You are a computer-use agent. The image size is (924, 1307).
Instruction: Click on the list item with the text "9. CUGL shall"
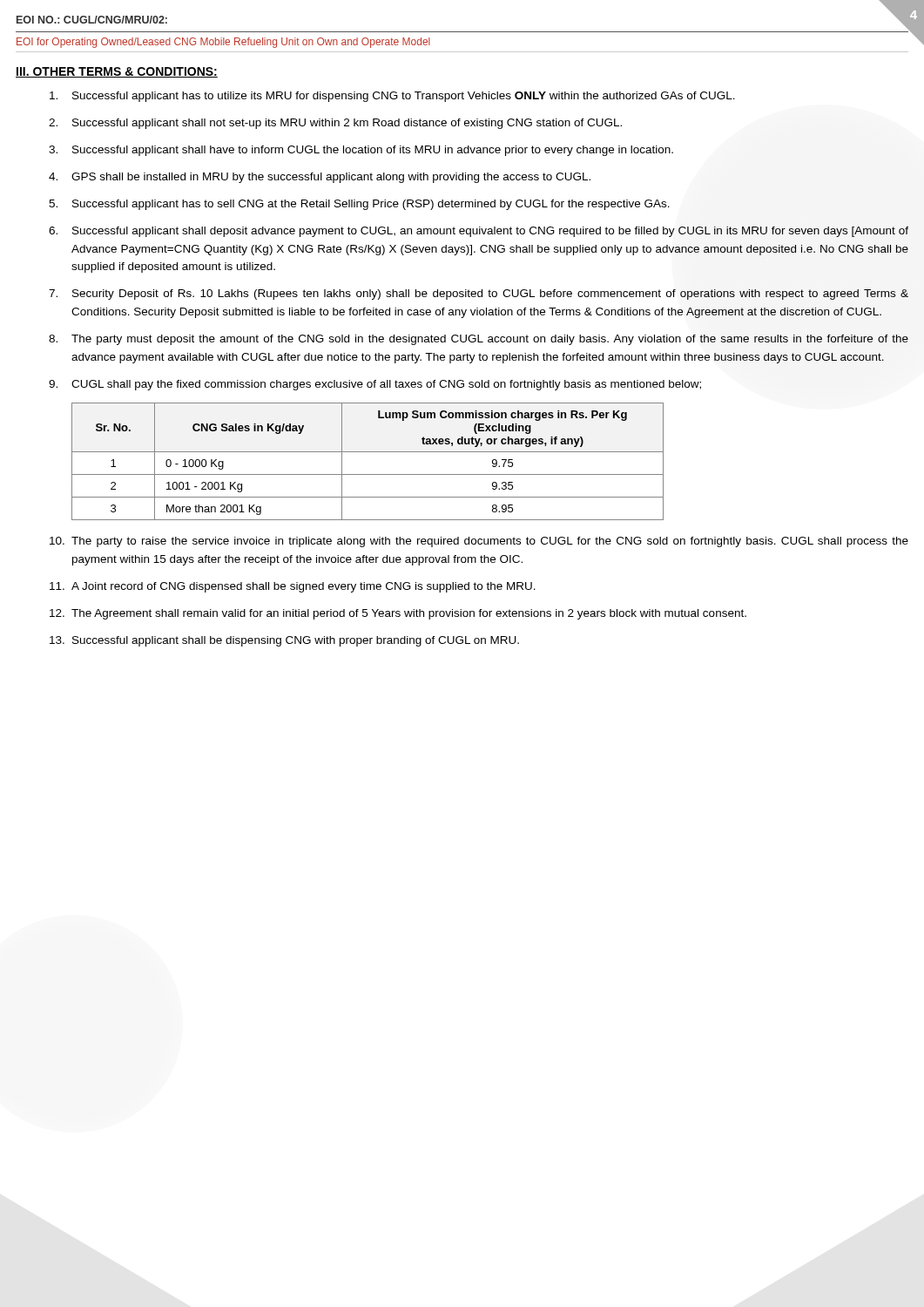479,385
